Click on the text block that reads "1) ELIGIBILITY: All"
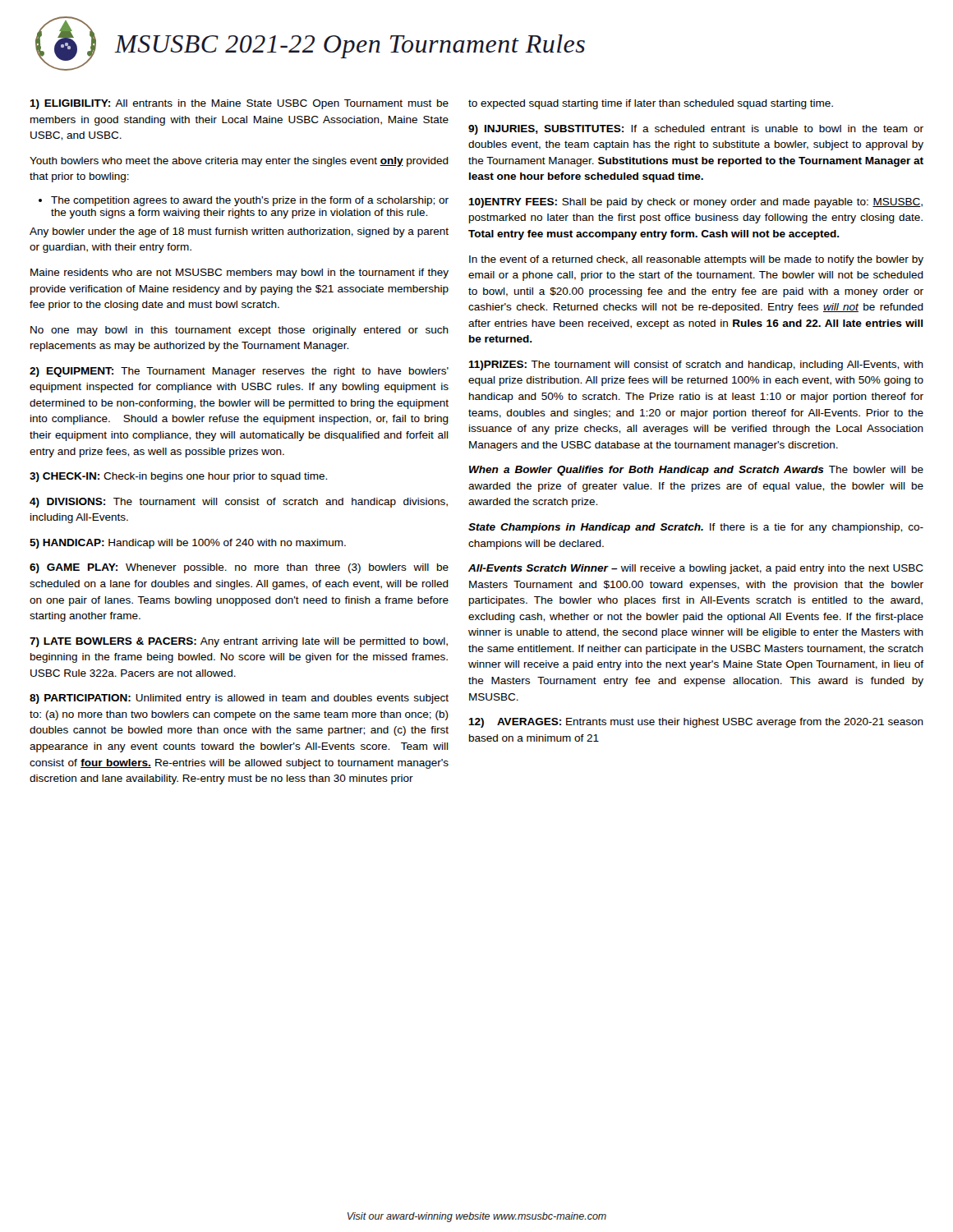 239,119
